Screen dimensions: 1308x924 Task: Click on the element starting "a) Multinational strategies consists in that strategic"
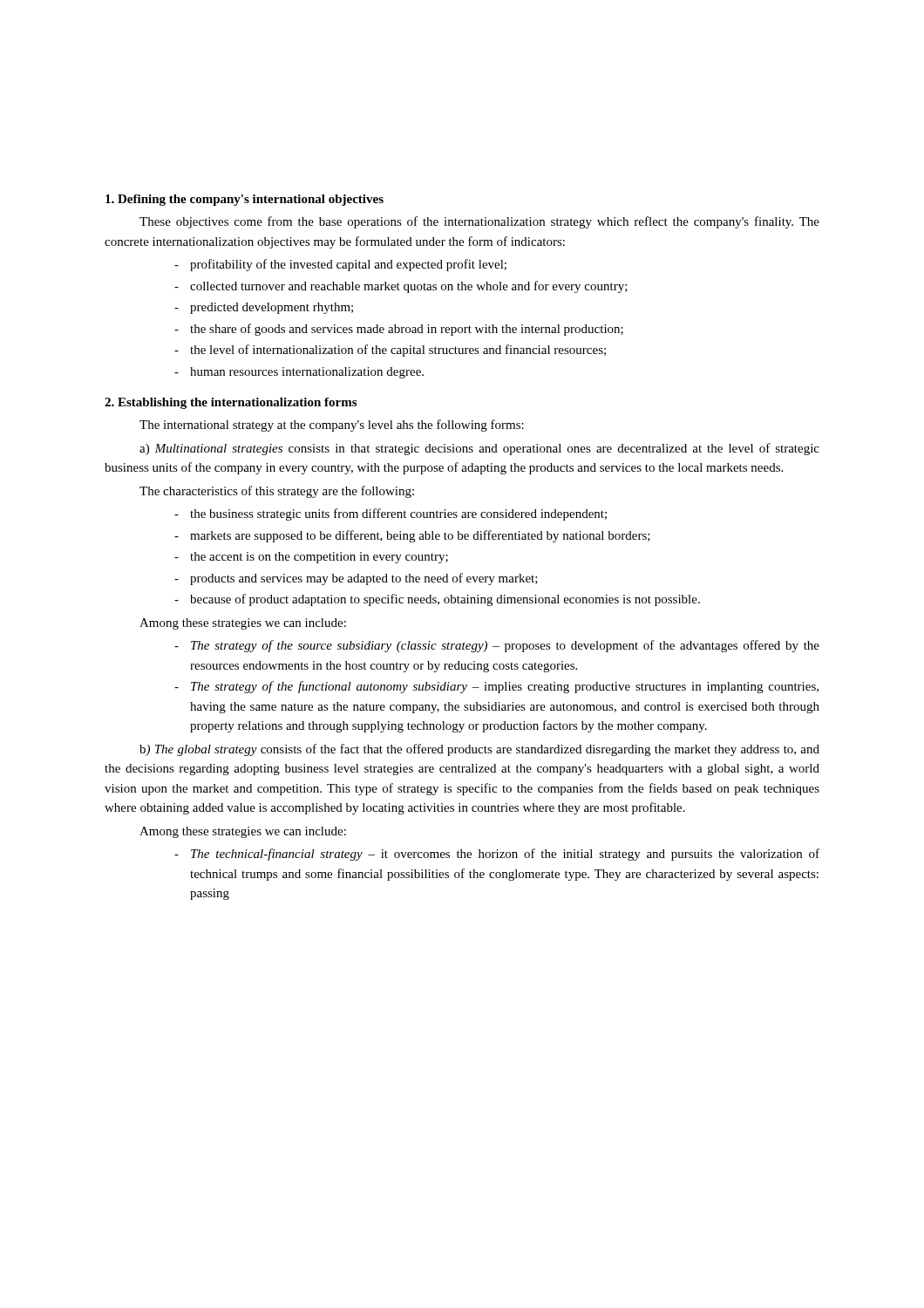[x=462, y=458]
